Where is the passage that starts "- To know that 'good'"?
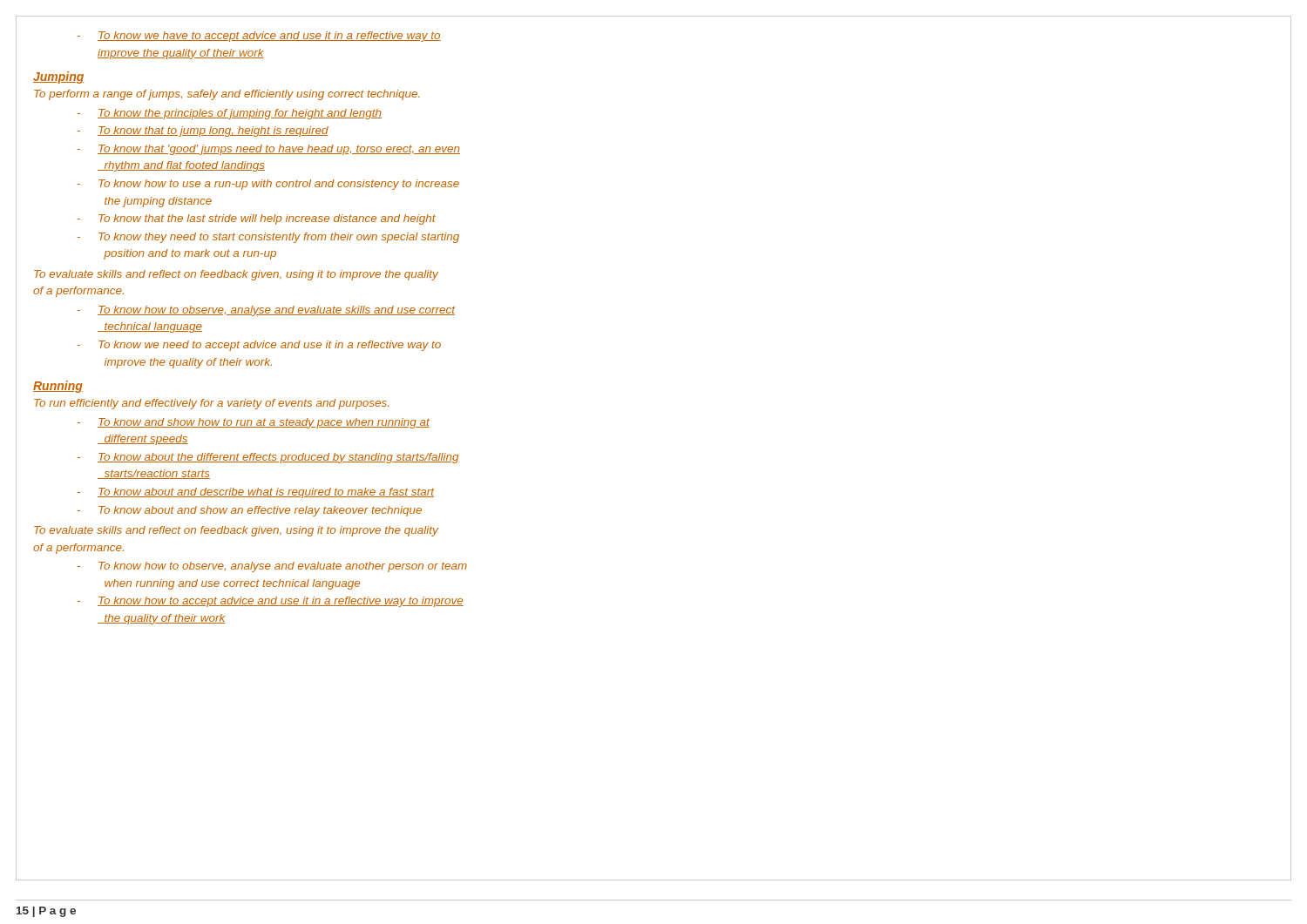Image resolution: width=1307 pixels, height=924 pixels. 268,157
